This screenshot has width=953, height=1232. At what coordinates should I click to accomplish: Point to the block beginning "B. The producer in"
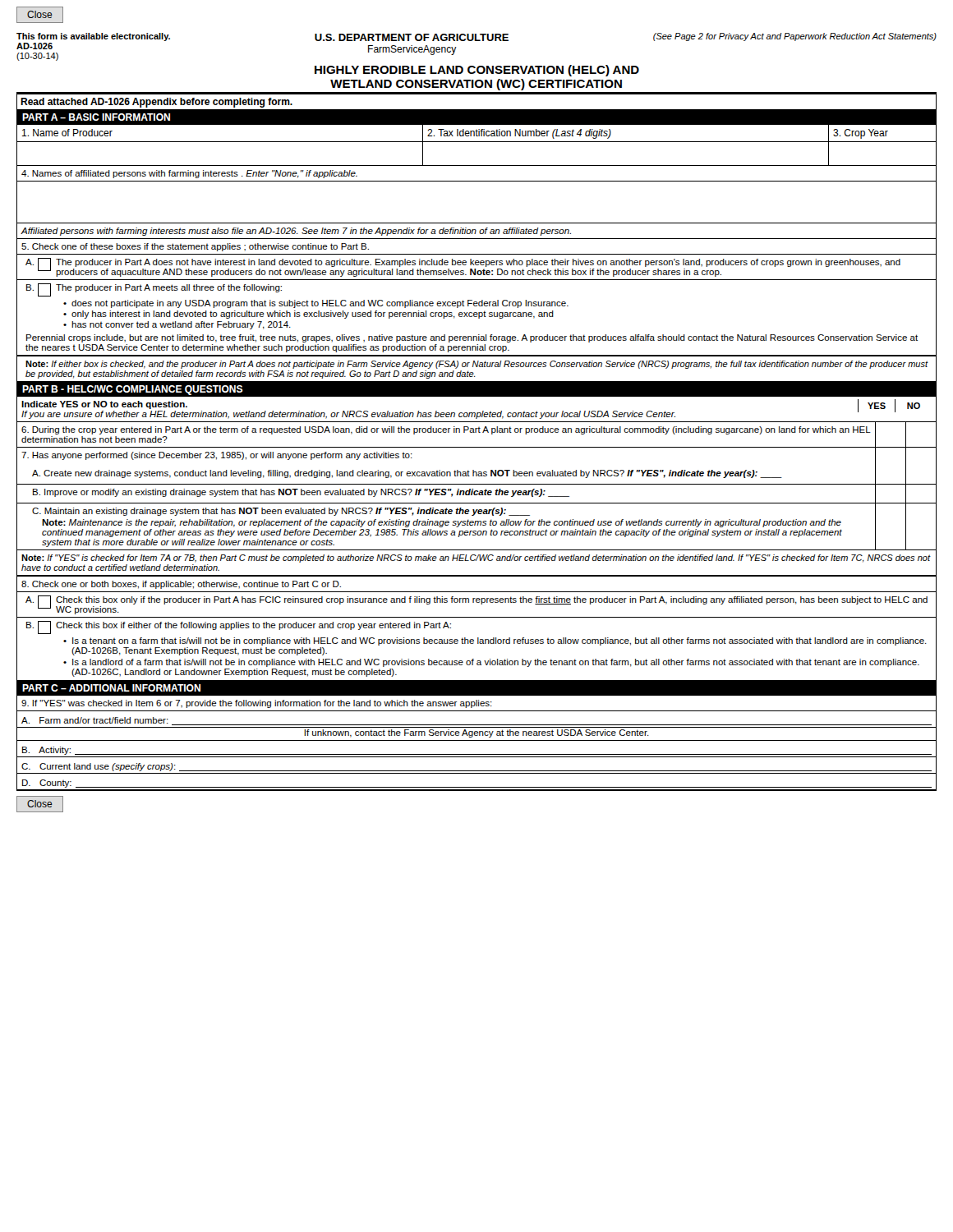click(x=479, y=317)
